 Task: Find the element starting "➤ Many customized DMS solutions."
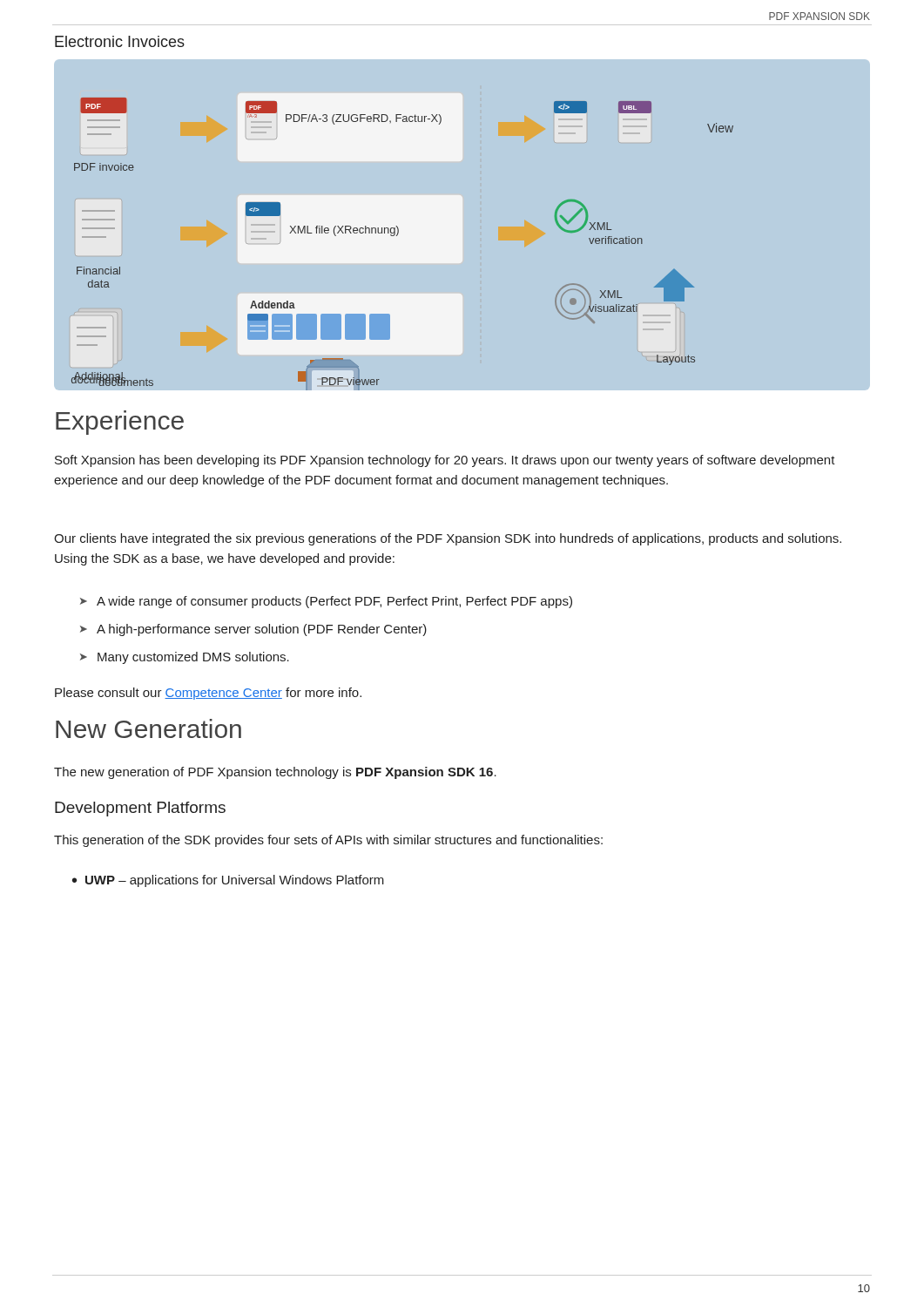[x=185, y=658]
